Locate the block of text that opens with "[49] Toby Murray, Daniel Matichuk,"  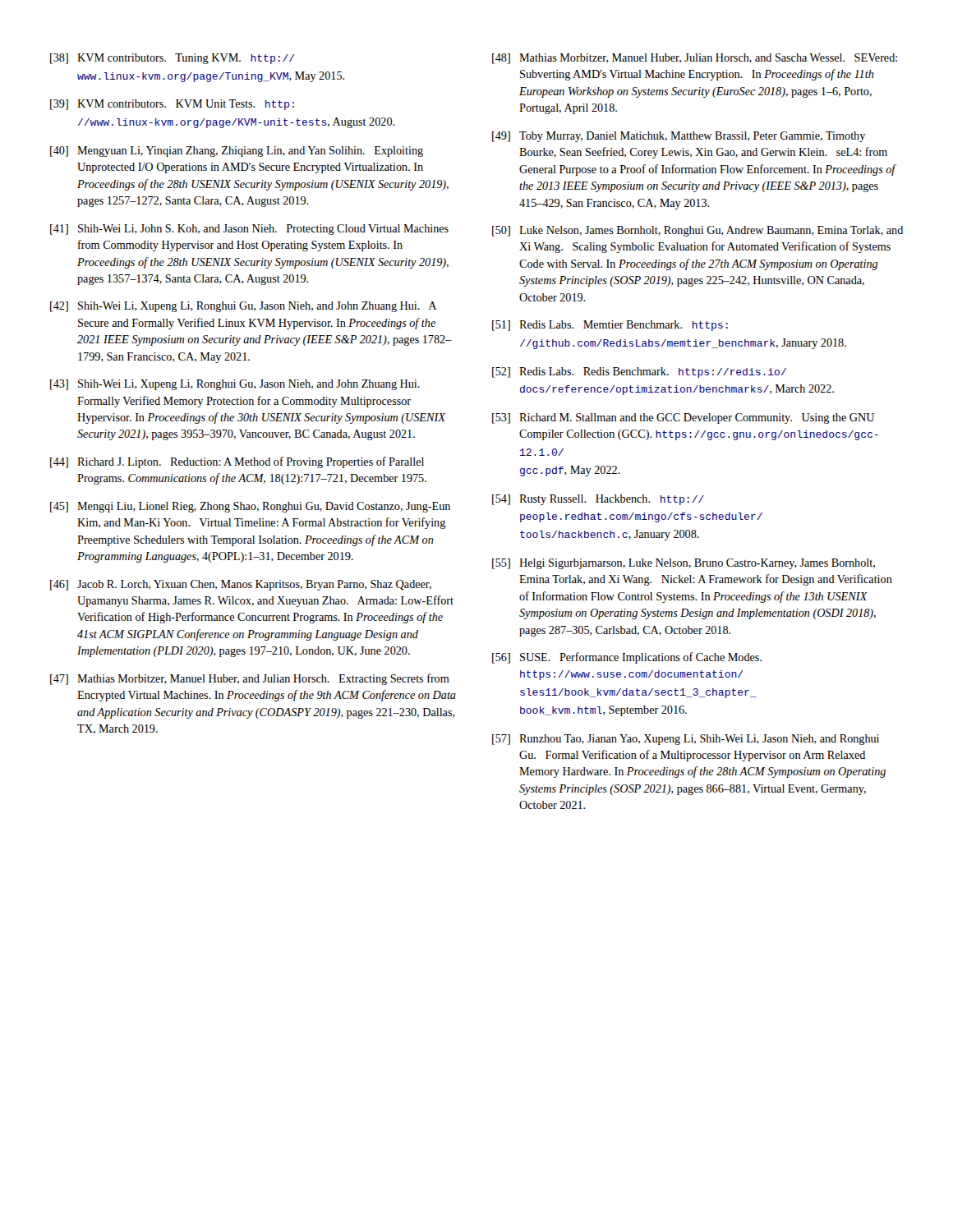tap(698, 169)
